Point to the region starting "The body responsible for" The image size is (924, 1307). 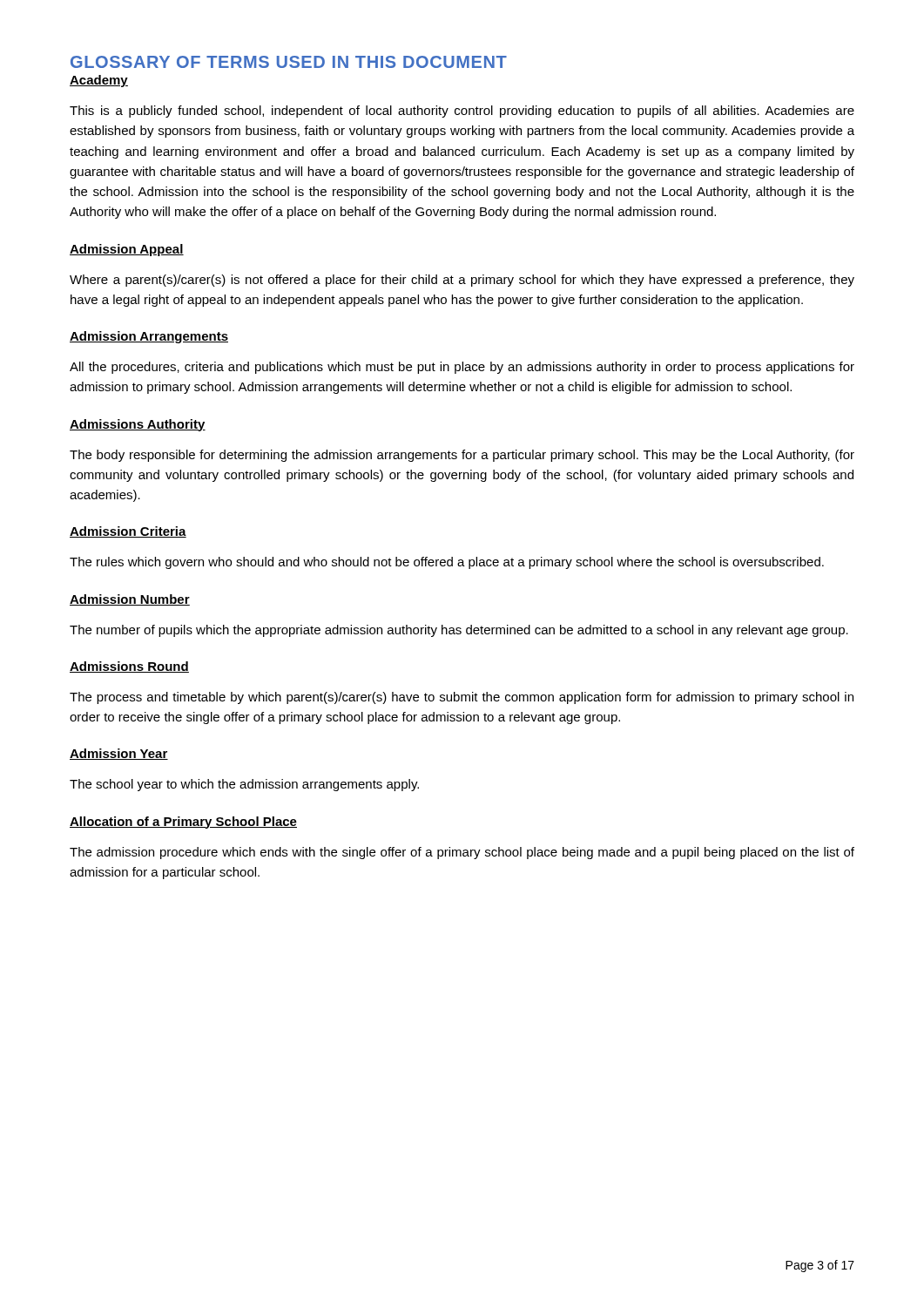(x=462, y=474)
